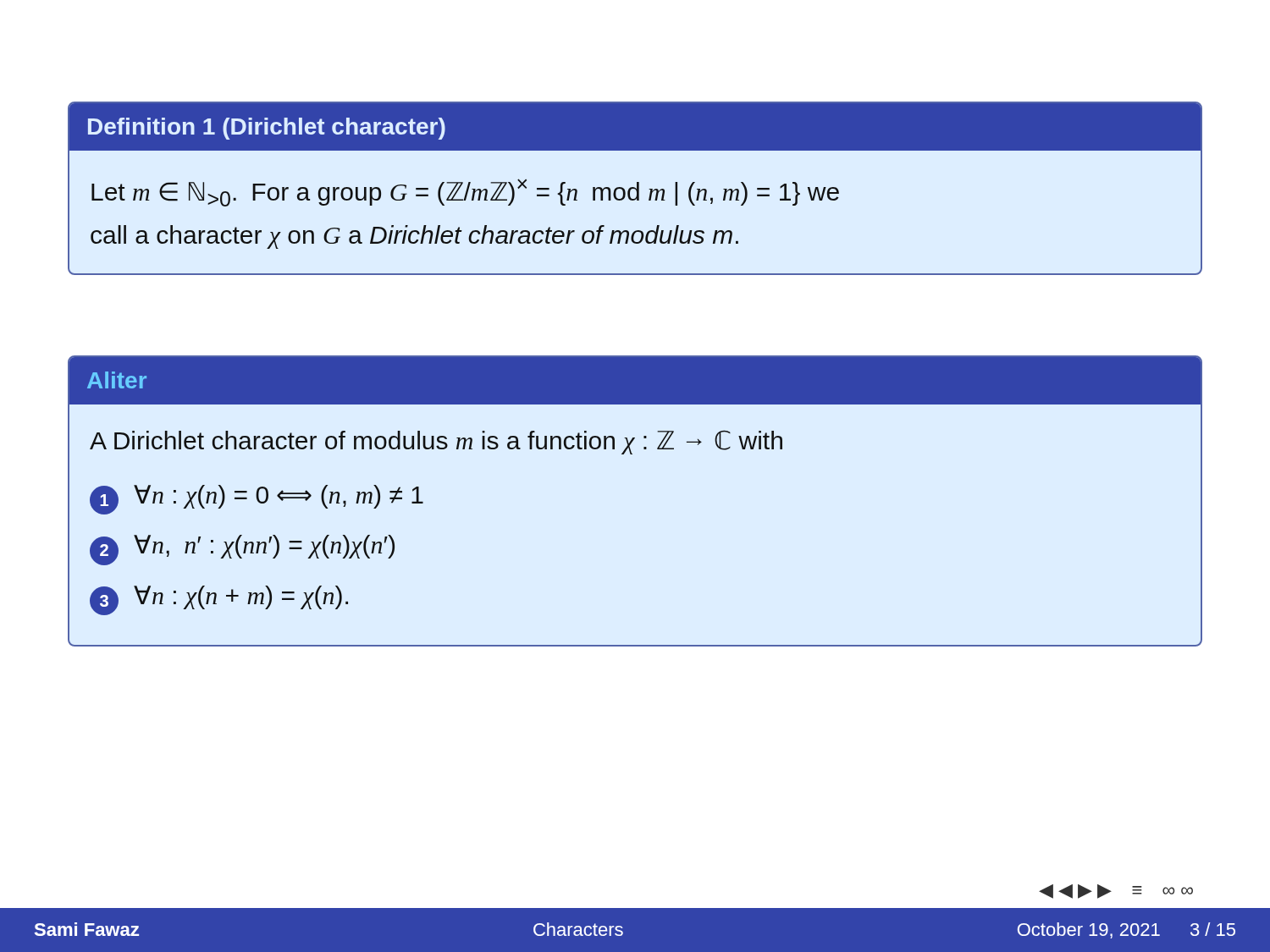
Task: Click the passage that begins "1 ∀n : χ(n) = 0 ⟺"
Action: coord(257,494)
